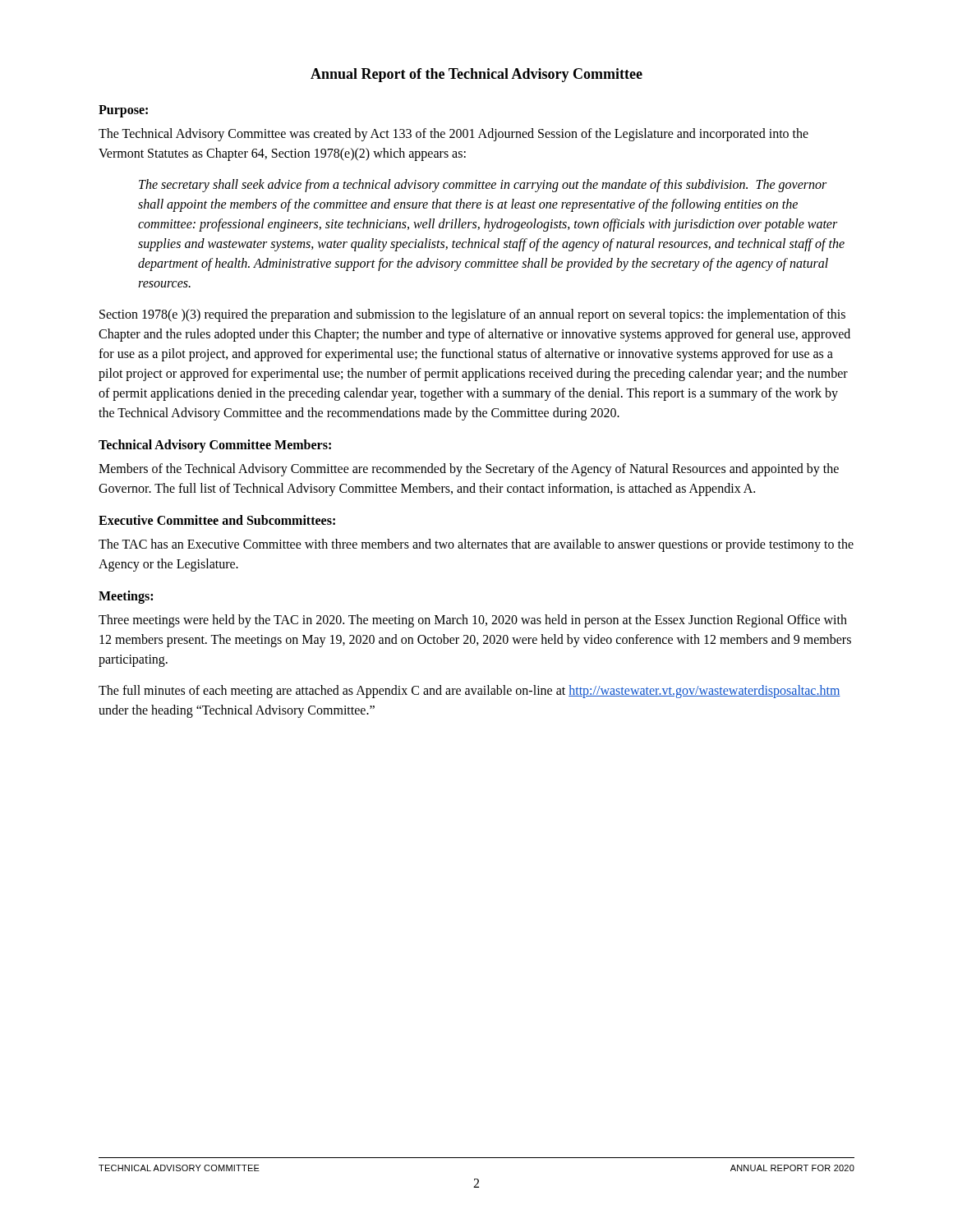Select the text block with the text "Members of the Technical Advisory Committee are"

click(x=469, y=478)
